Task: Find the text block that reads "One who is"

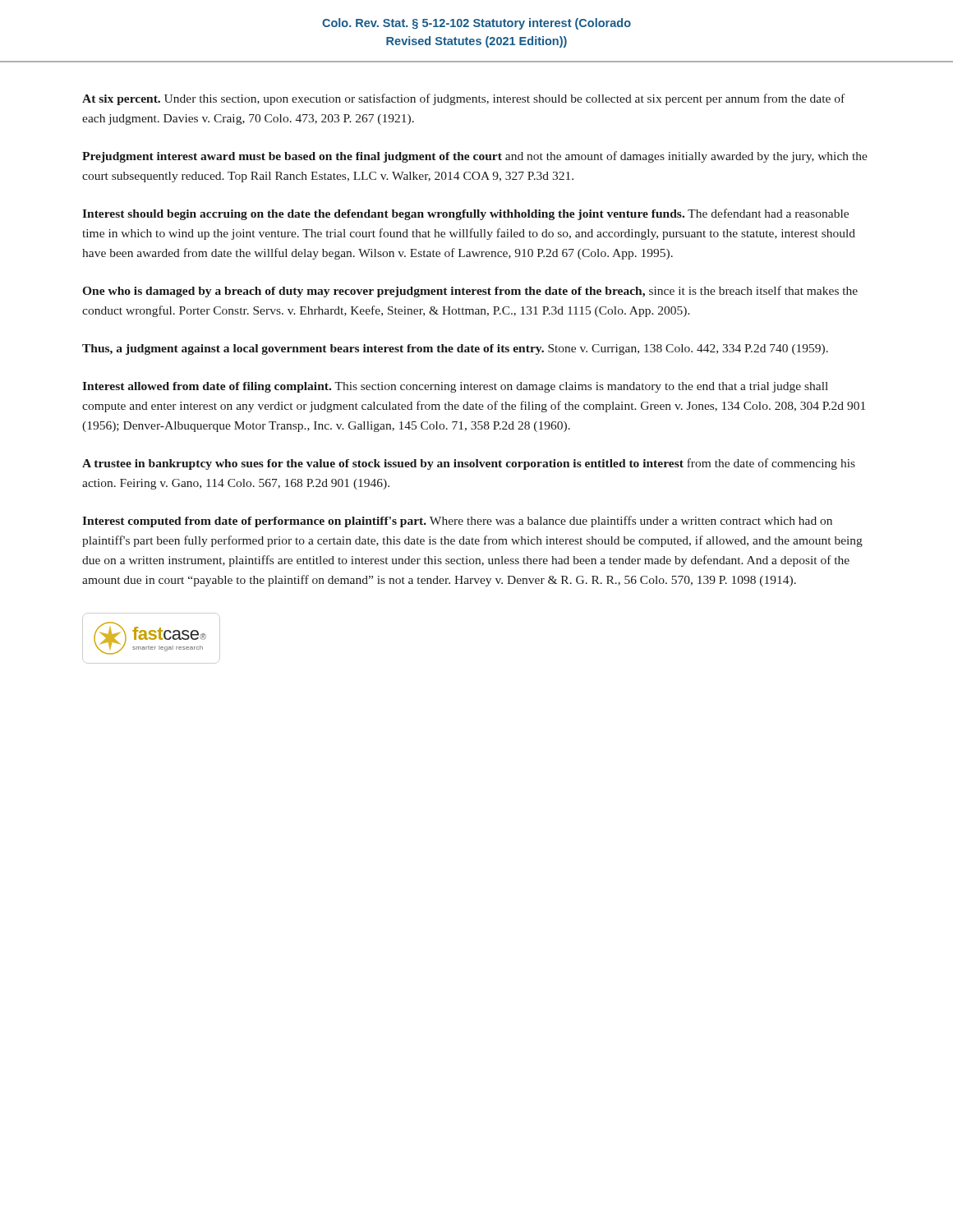Action: pos(470,300)
